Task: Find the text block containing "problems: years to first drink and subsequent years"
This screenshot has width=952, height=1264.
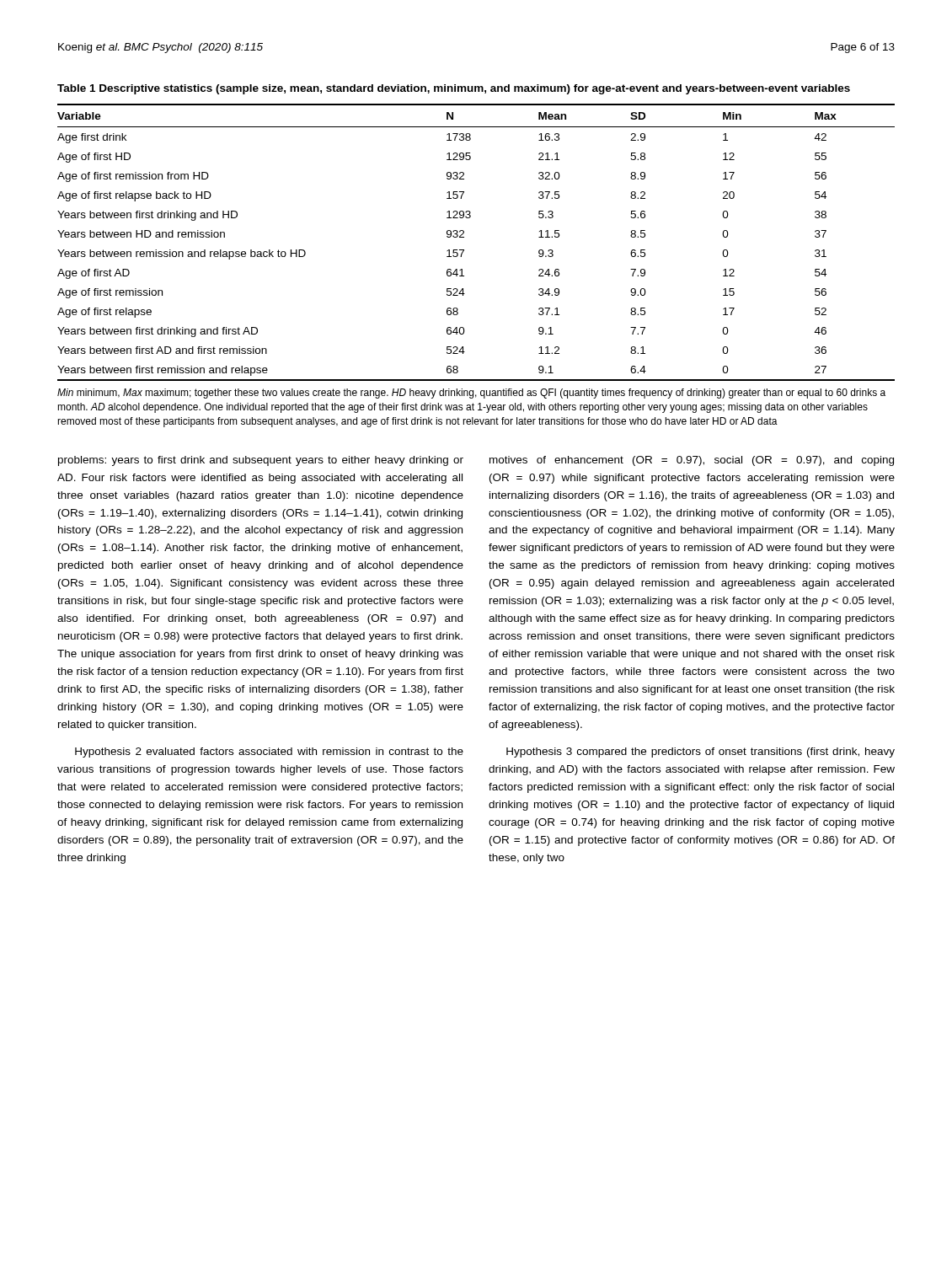Action: point(260,659)
